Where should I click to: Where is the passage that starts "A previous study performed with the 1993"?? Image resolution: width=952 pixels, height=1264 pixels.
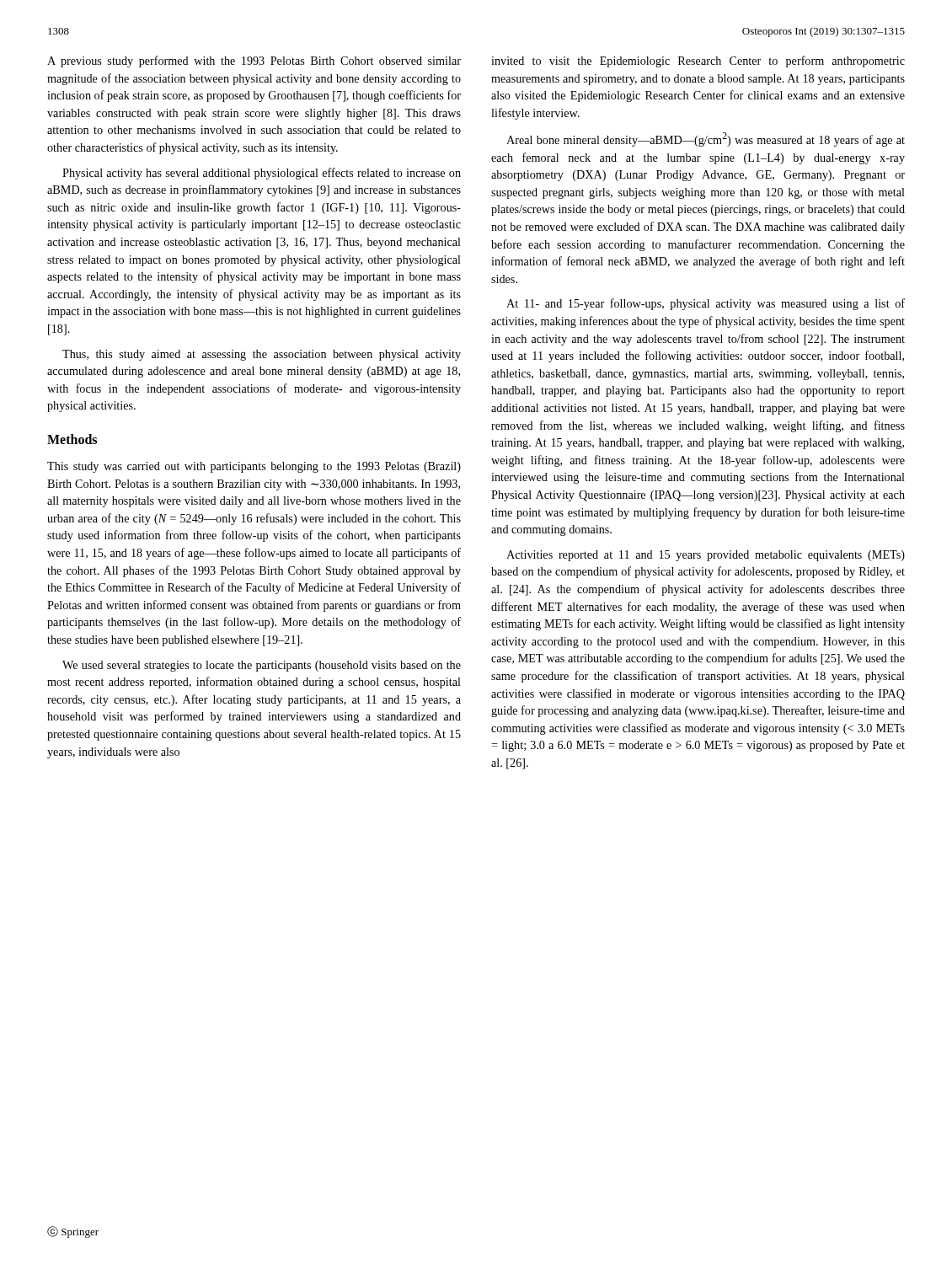(254, 104)
